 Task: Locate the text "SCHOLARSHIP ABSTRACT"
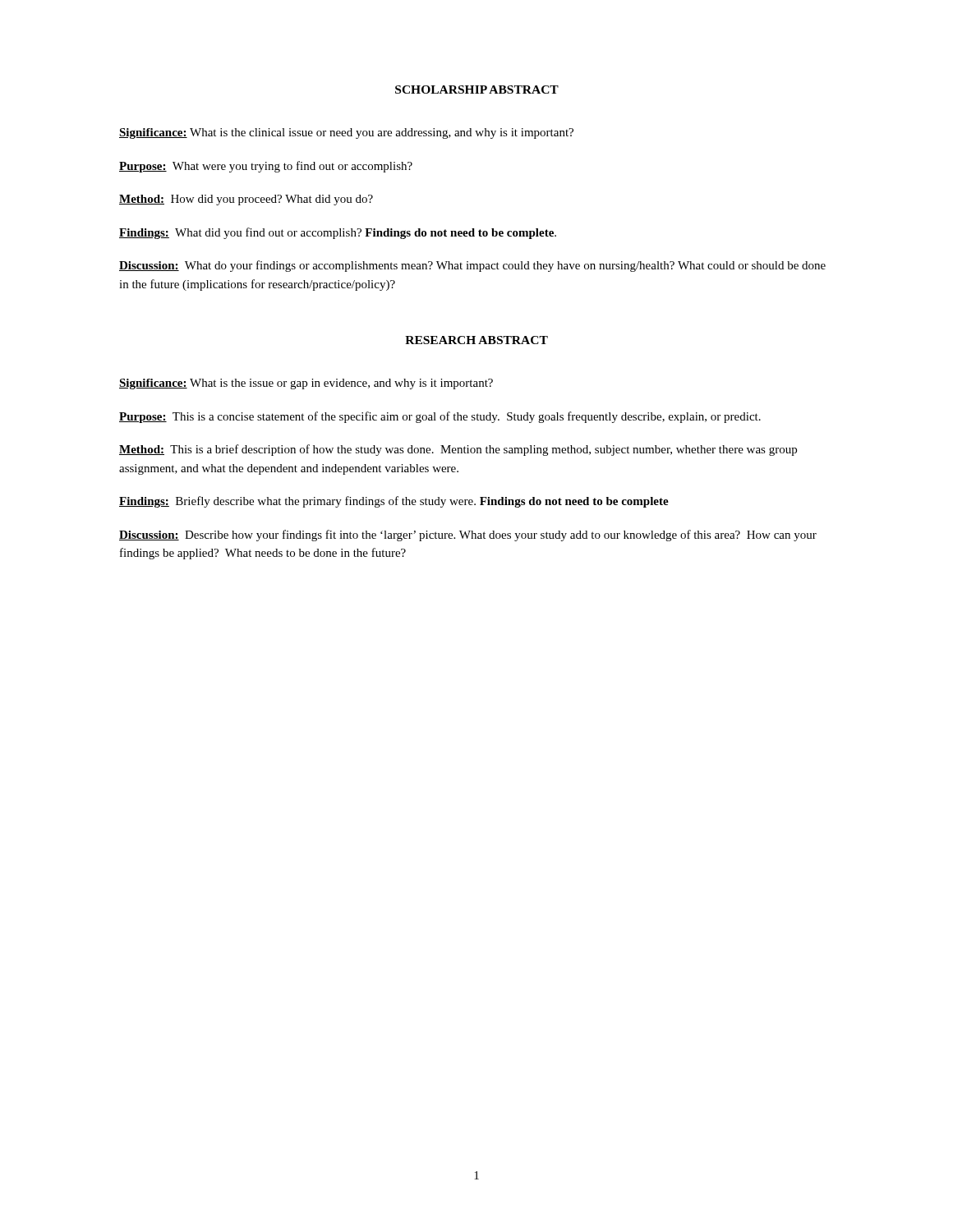(x=476, y=89)
